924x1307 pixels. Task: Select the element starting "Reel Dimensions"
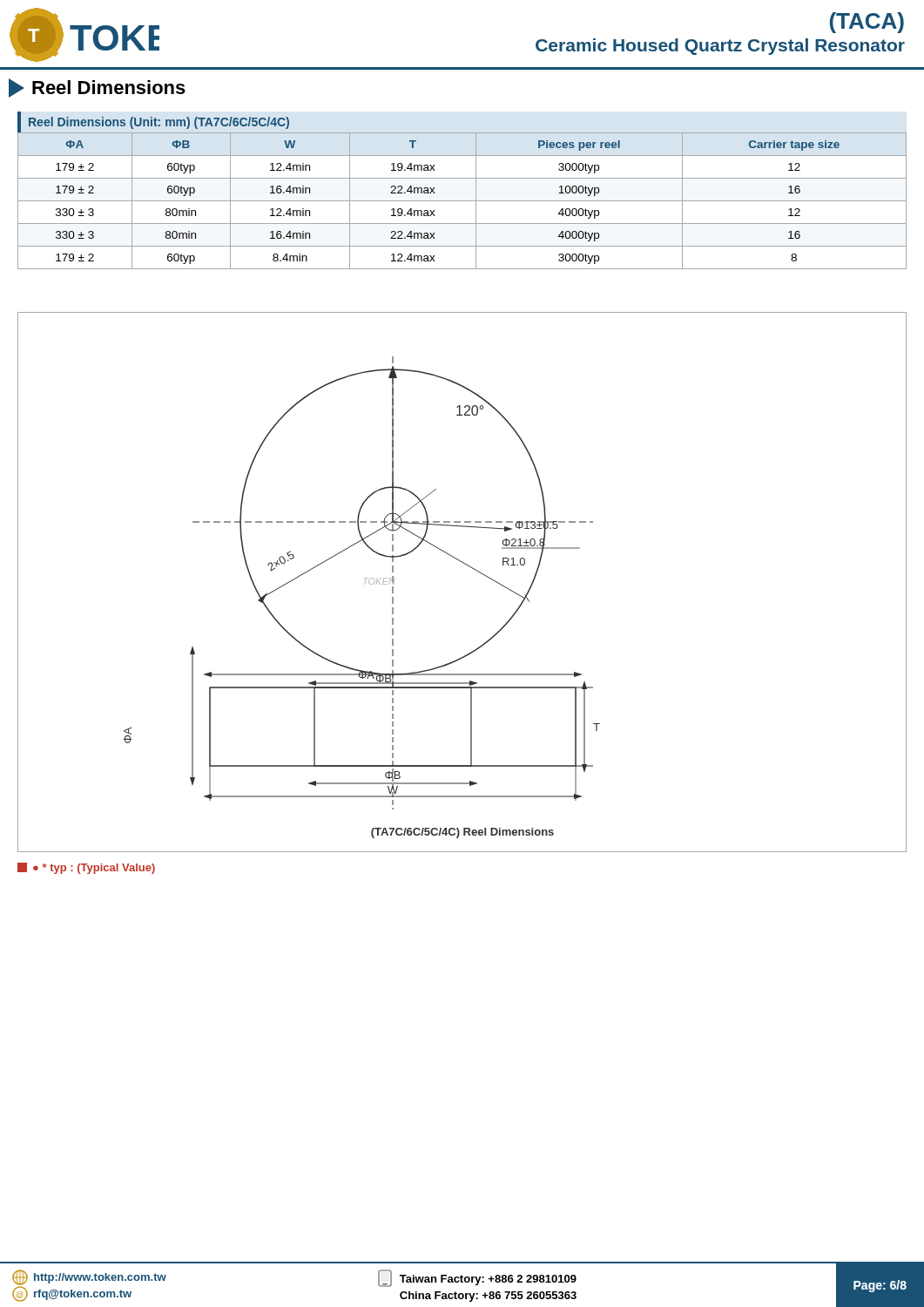[97, 88]
